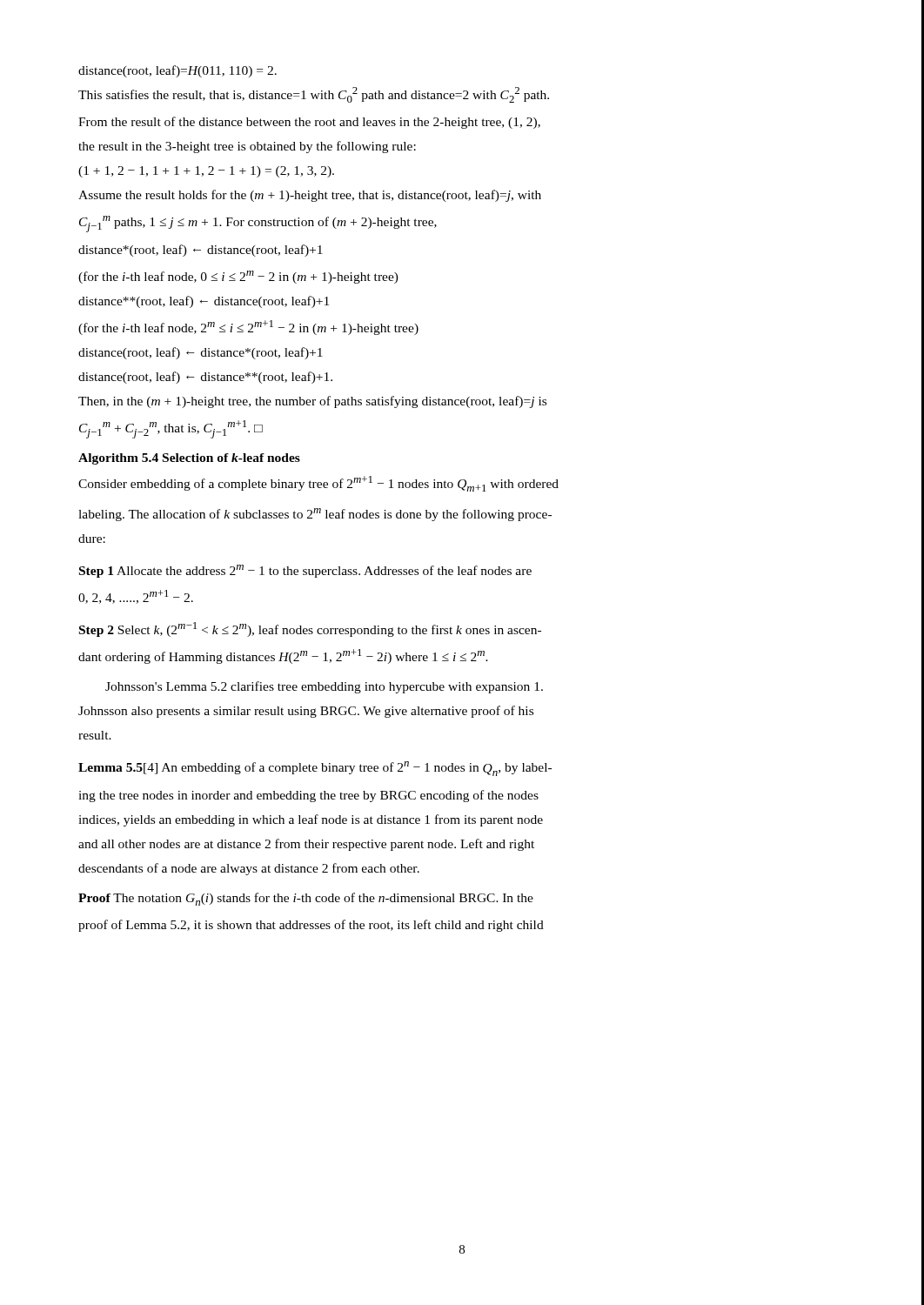Select the text starting "Proof The notation Gn(i) stands for the i-th"
The width and height of the screenshot is (924, 1305).
(306, 899)
